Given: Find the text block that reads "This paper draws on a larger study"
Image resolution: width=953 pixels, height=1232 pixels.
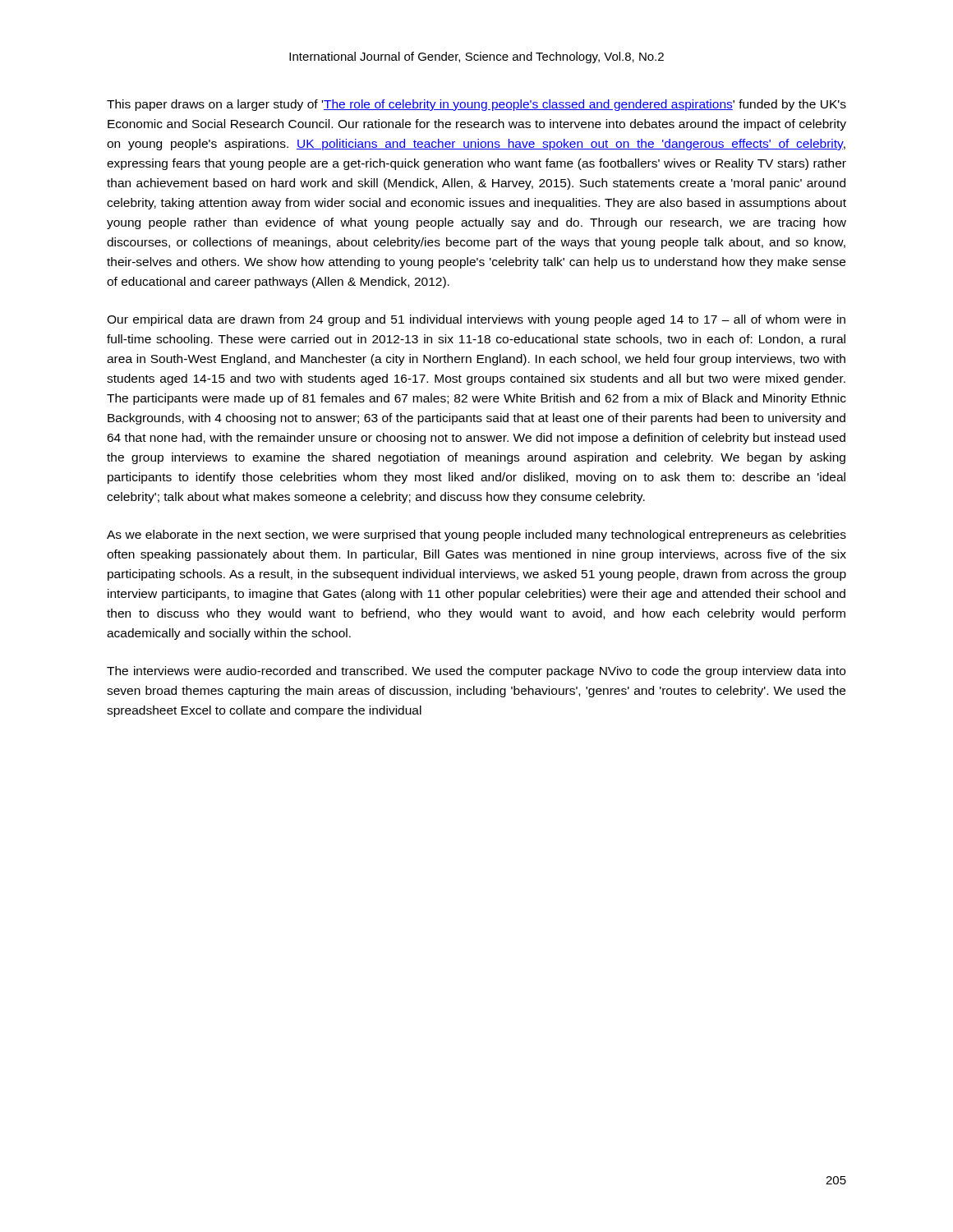Looking at the screenshot, I should [x=476, y=193].
